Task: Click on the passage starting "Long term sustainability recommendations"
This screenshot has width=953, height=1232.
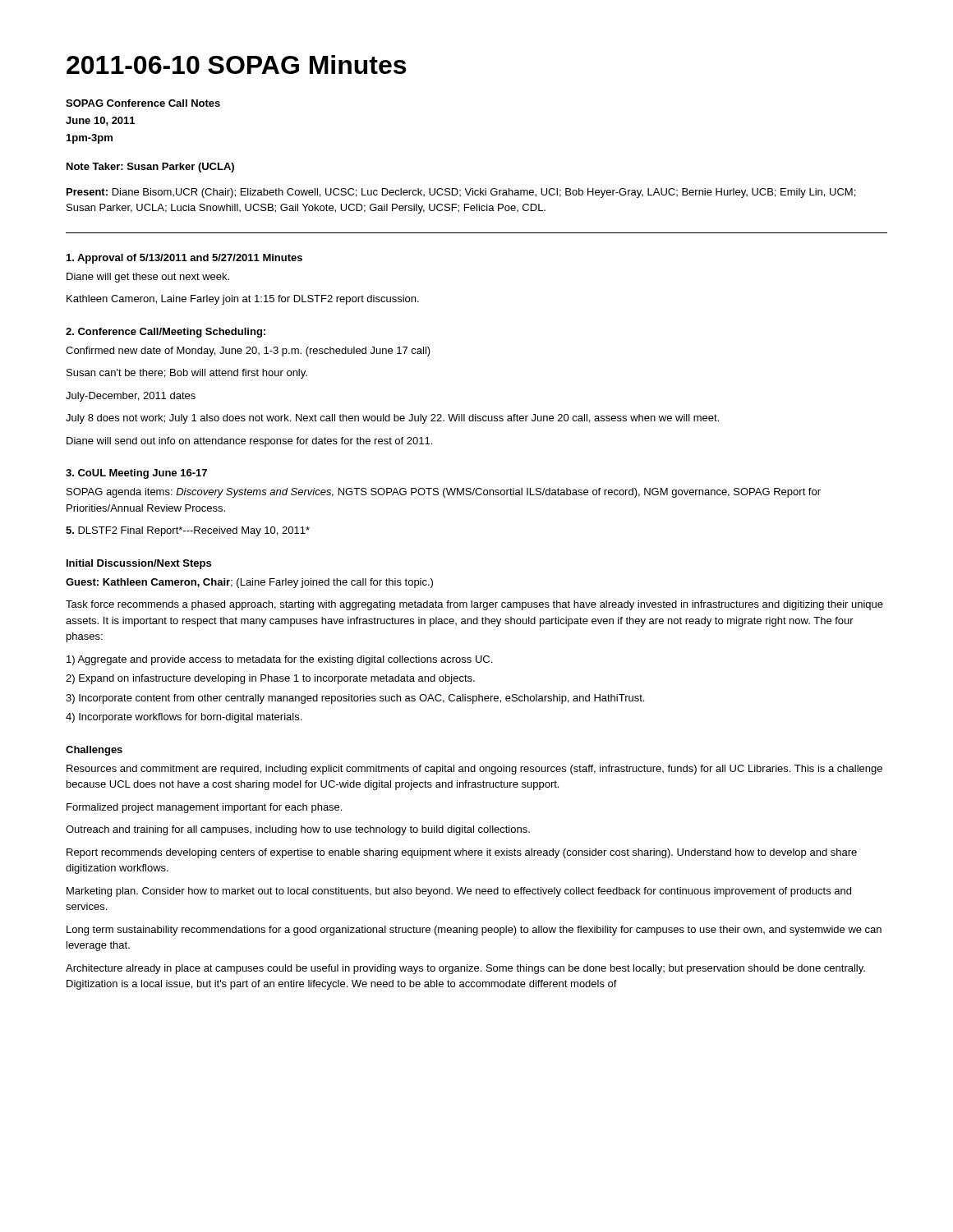Action: click(x=474, y=937)
